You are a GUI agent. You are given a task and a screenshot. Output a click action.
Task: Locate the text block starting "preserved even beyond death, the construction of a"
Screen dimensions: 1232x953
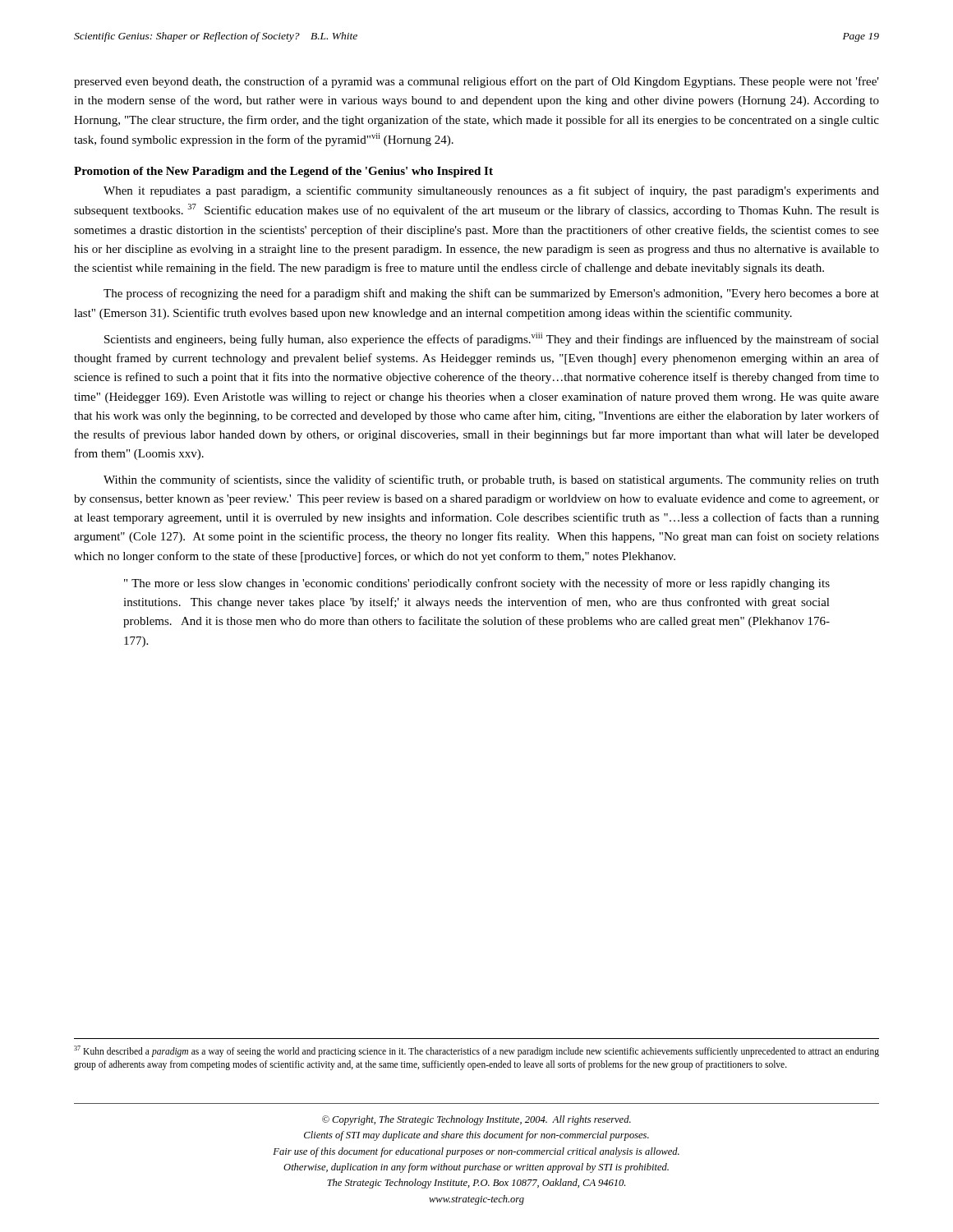[476, 111]
